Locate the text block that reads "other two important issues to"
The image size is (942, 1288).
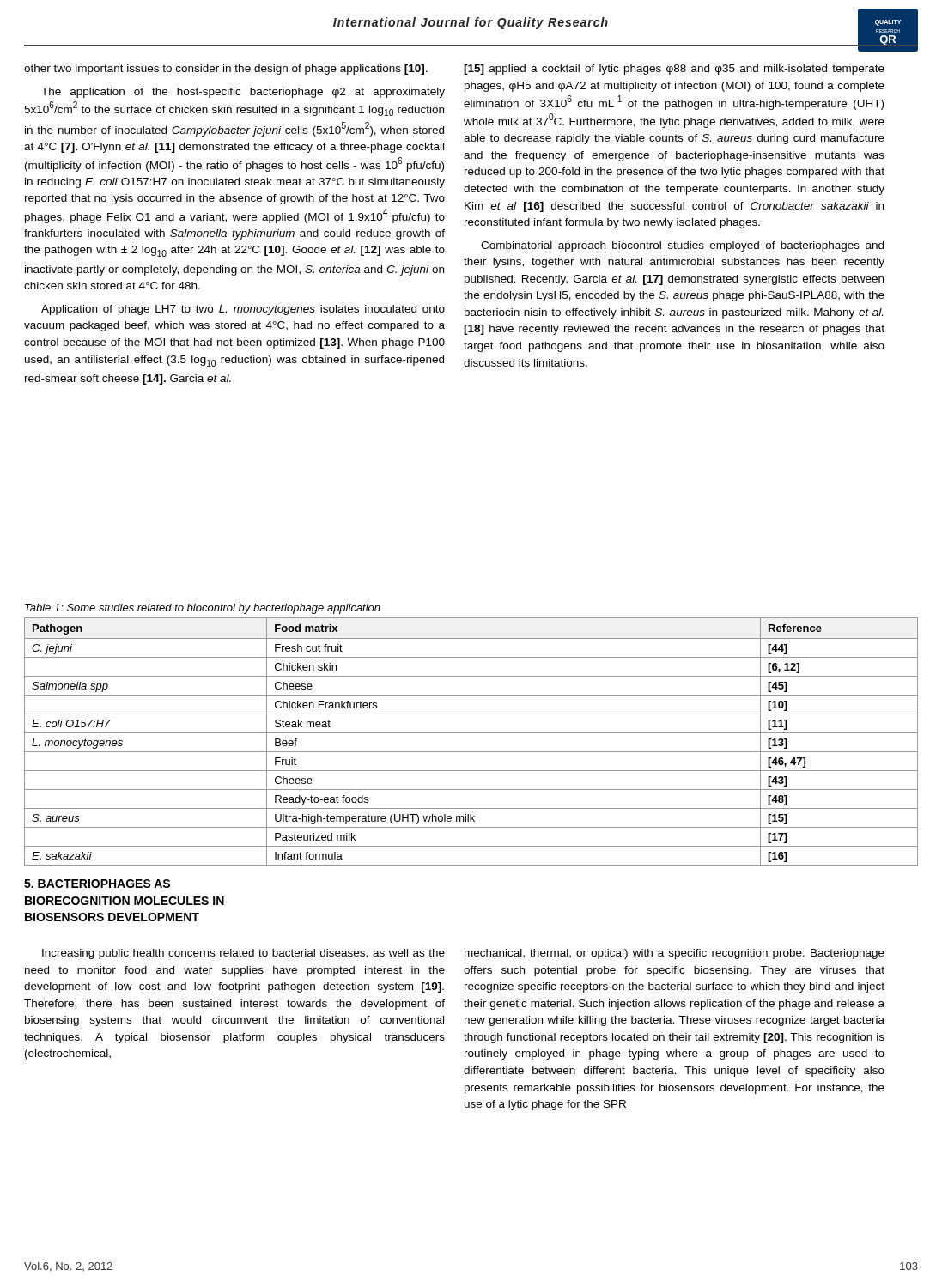pyautogui.click(x=234, y=223)
